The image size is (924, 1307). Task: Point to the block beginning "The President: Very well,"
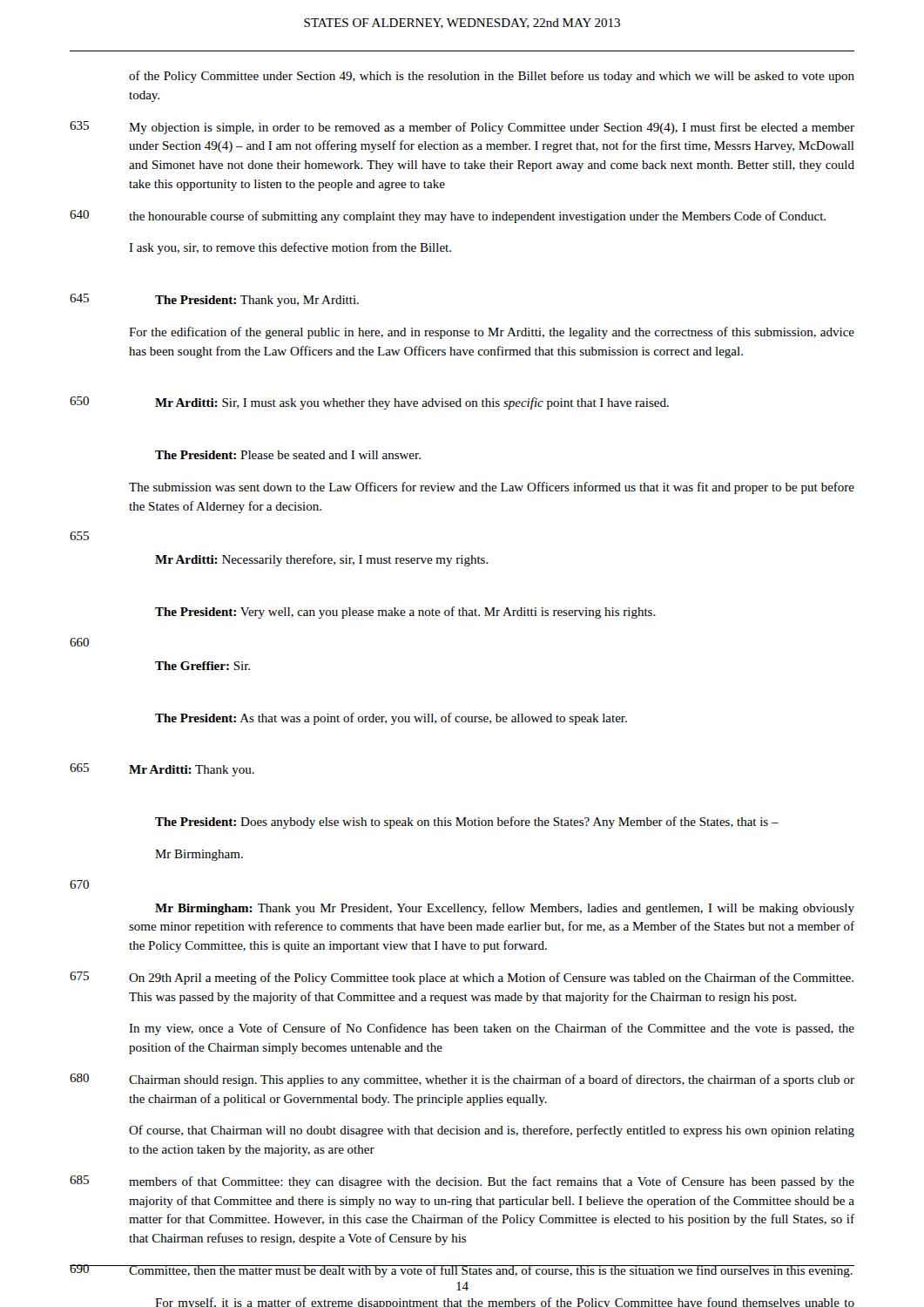(x=492, y=612)
